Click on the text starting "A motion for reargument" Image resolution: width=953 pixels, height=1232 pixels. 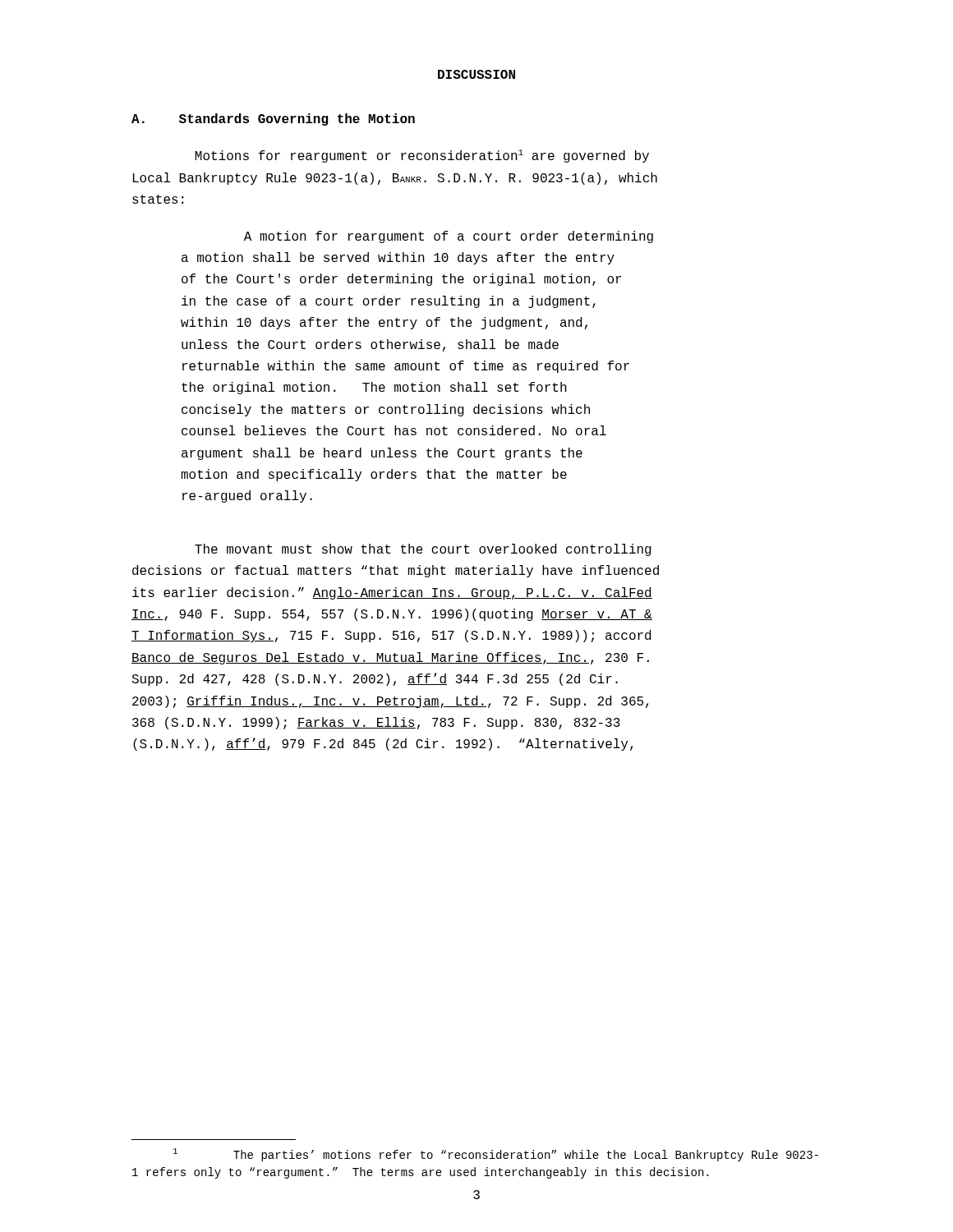coord(501,367)
